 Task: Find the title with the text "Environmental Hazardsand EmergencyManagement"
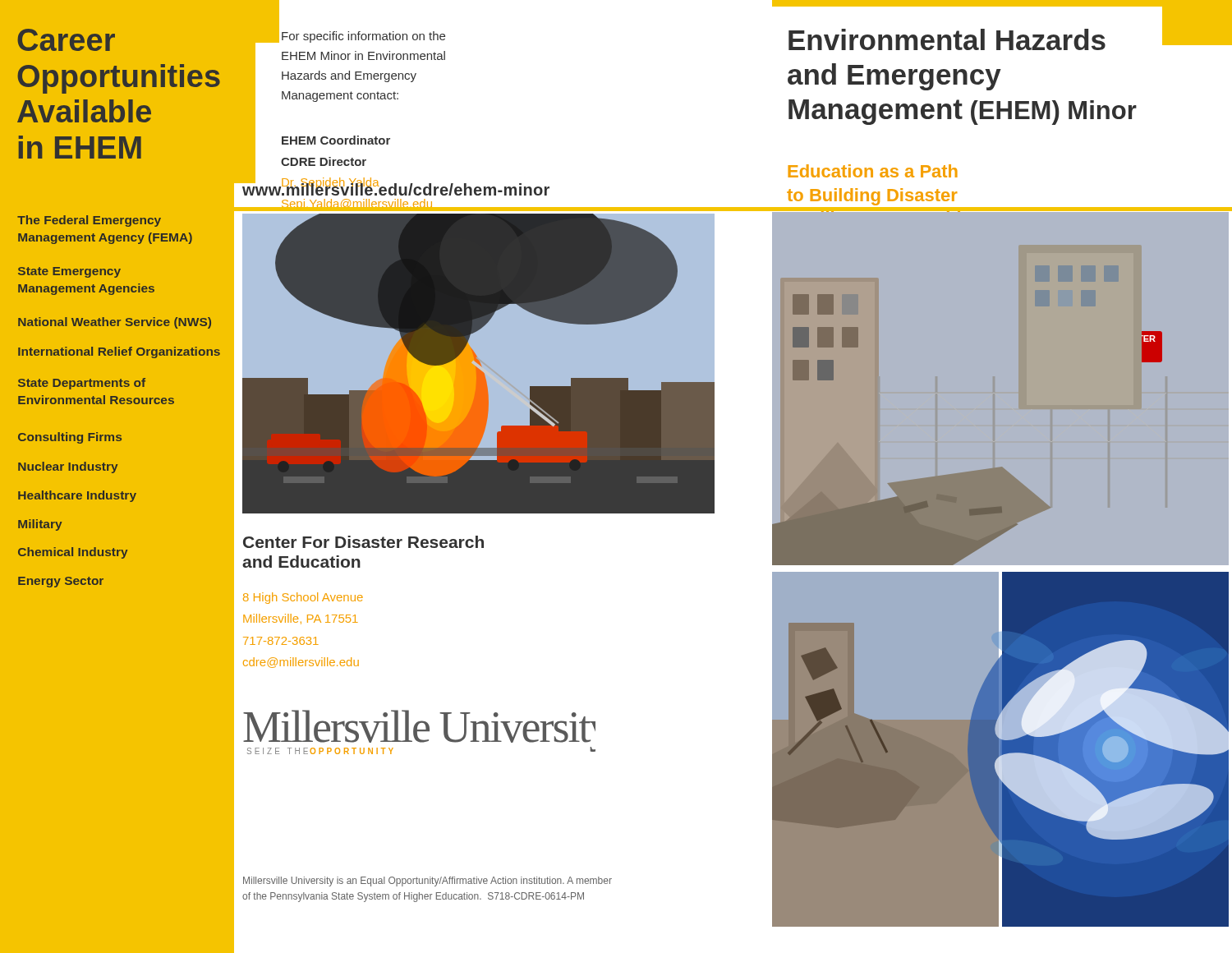click(962, 74)
